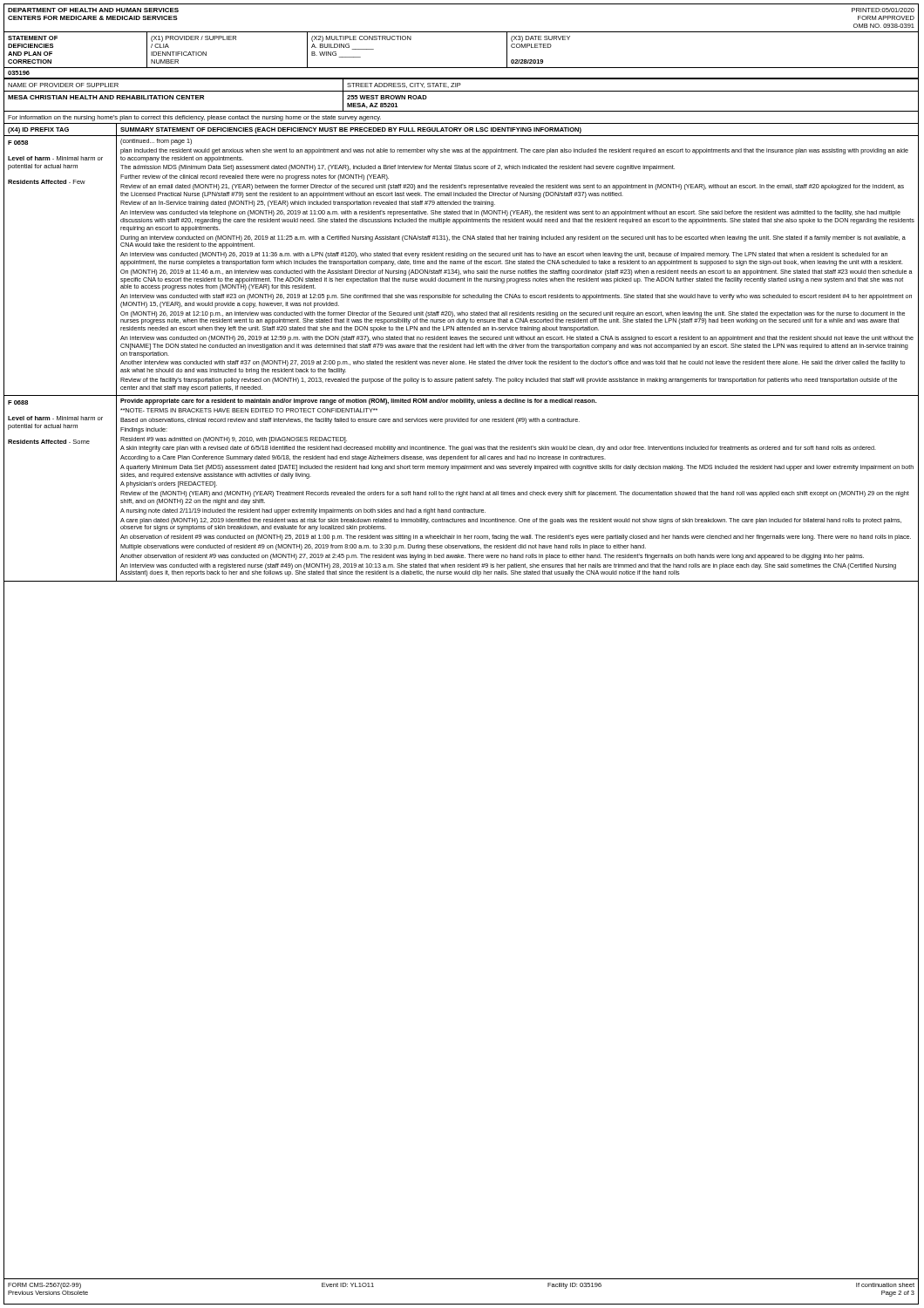Click on the text block starting "For information on the nursing home's plan"
The height and width of the screenshot is (1308, 924).
point(195,117)
